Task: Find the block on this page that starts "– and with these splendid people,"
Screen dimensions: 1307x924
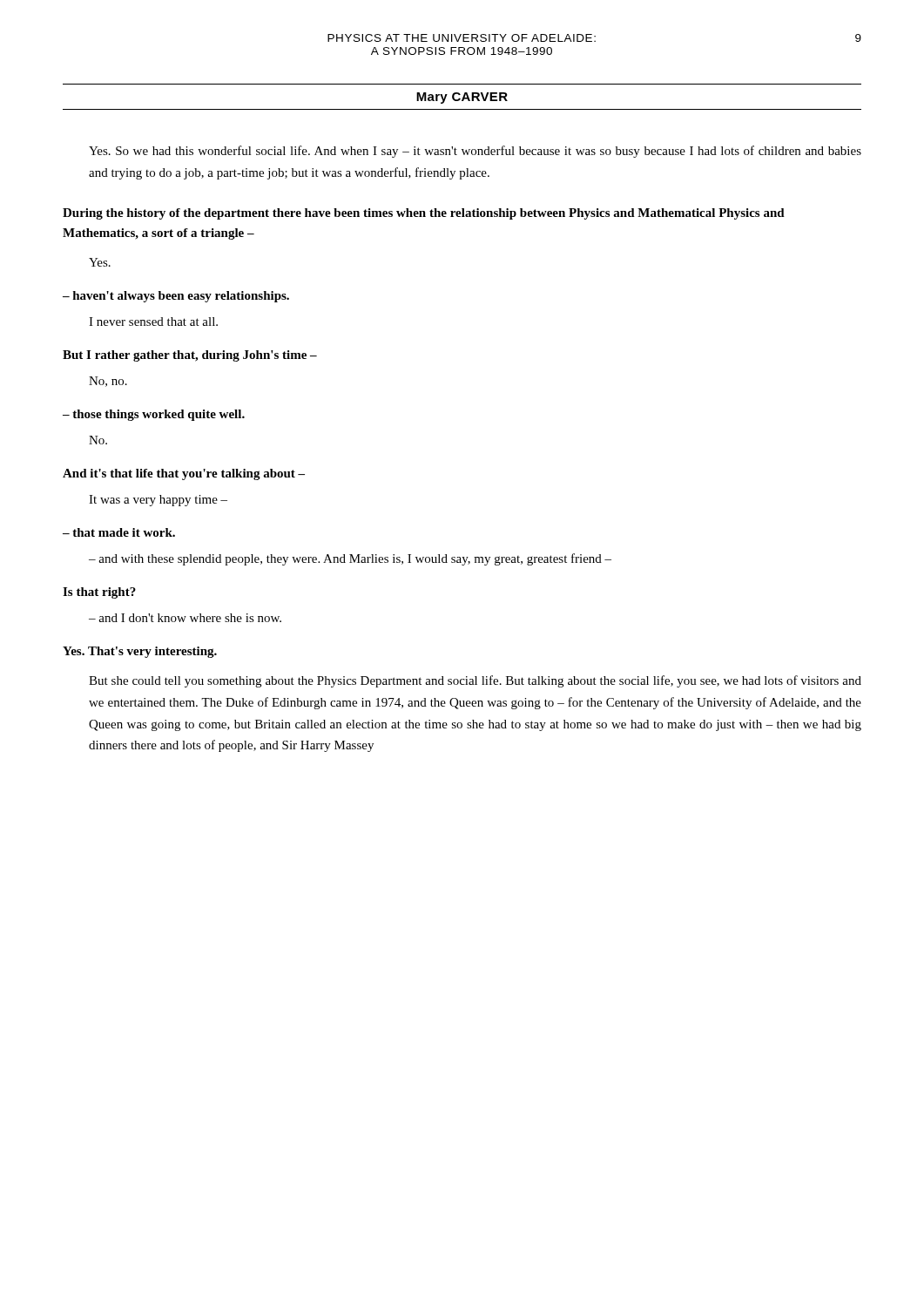Action: [x=350, y=559]
